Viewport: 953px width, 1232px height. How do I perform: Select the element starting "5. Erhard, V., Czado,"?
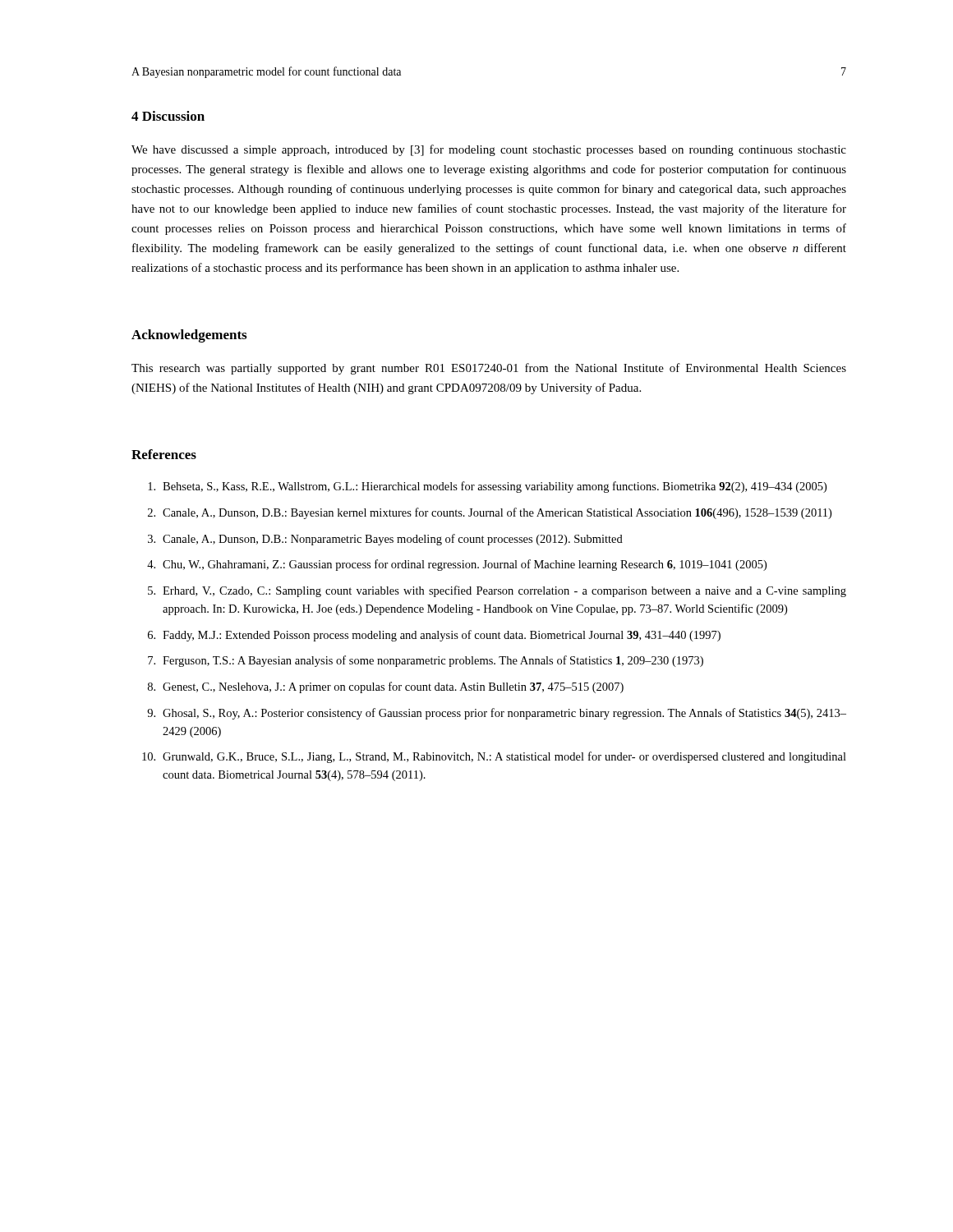pos(489,600)
